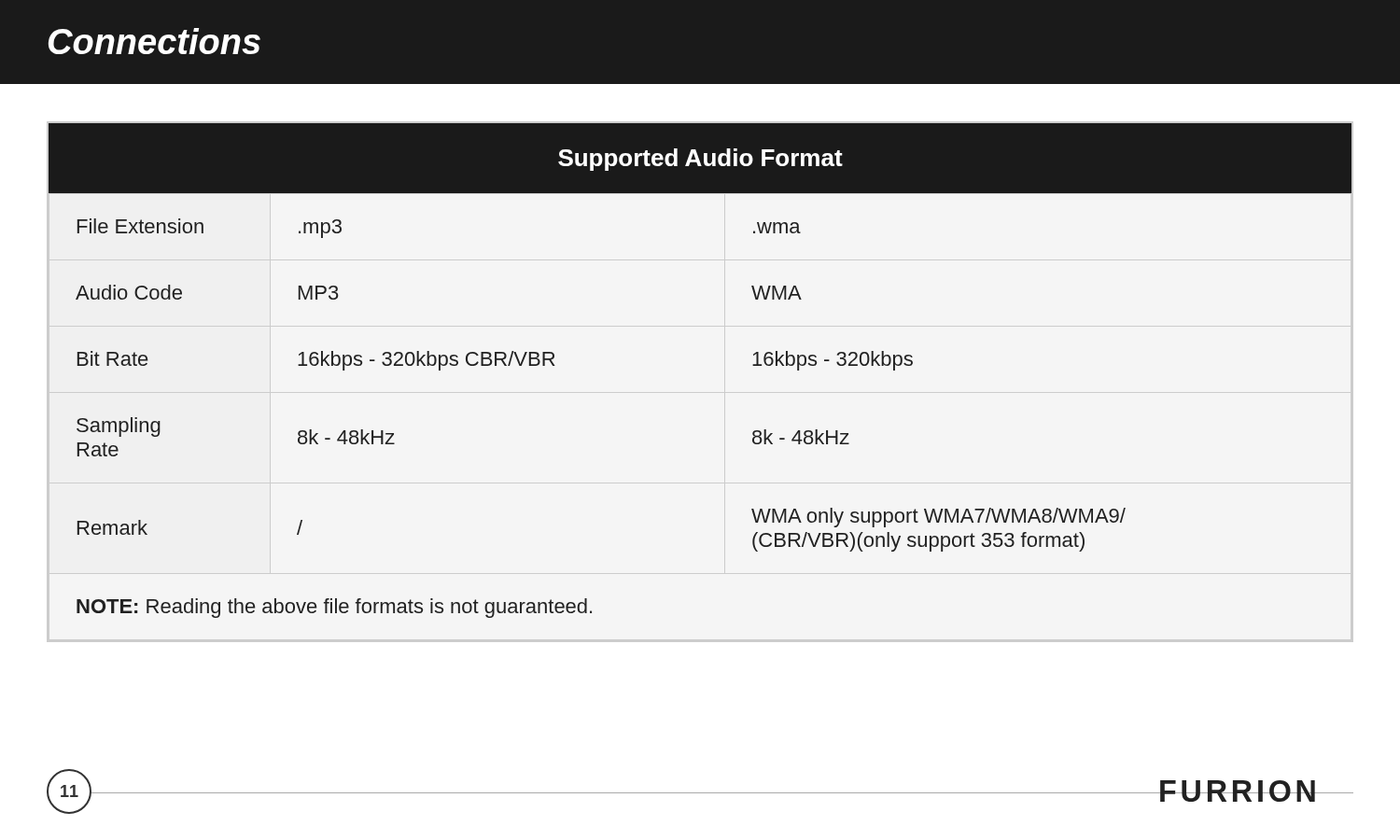Click a table
Image resolution: width=1400 pixels, height=840 pixels.
click(x=700, y=382)
